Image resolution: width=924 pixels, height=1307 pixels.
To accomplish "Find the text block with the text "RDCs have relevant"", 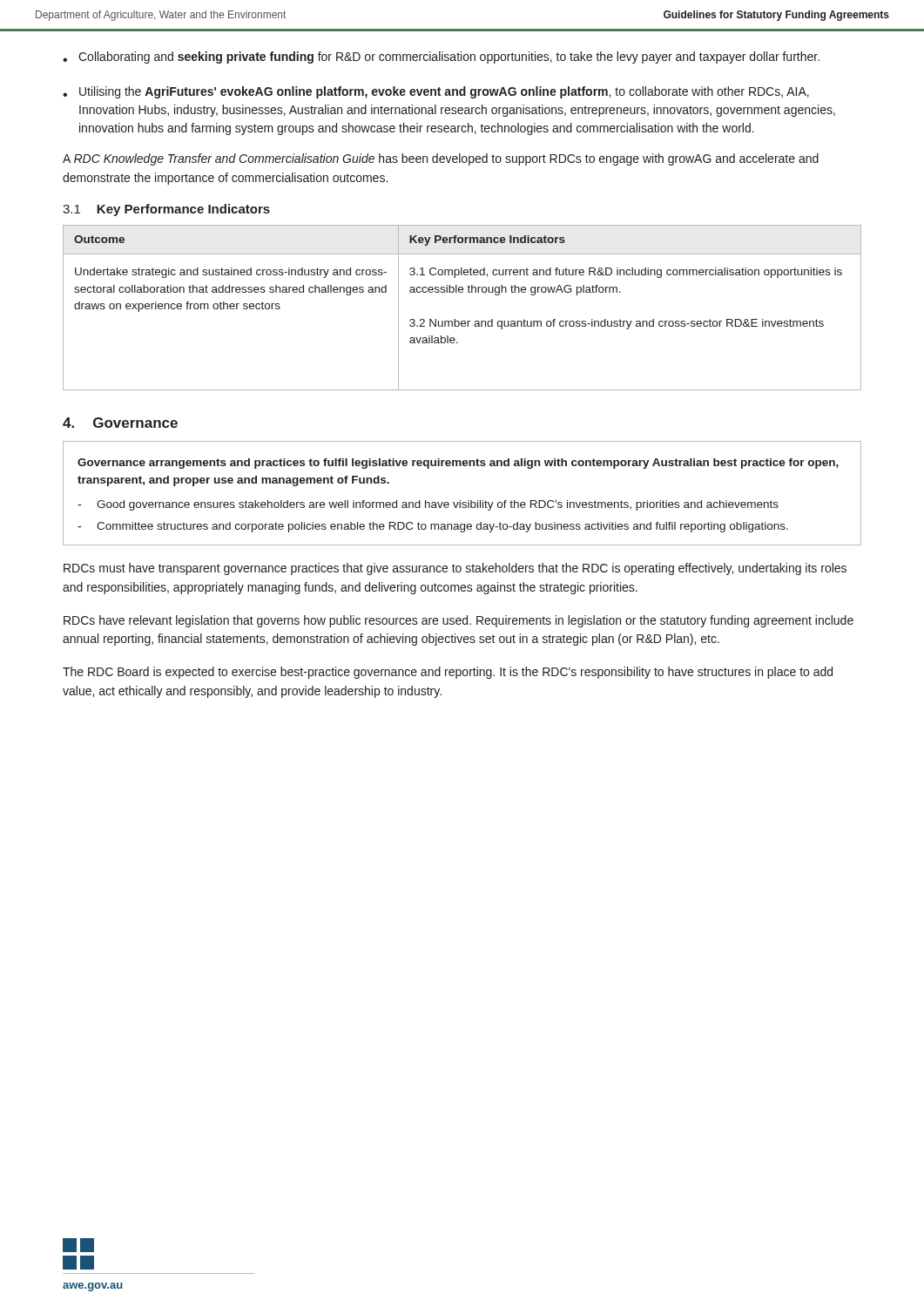I will [x=458, y=630].
